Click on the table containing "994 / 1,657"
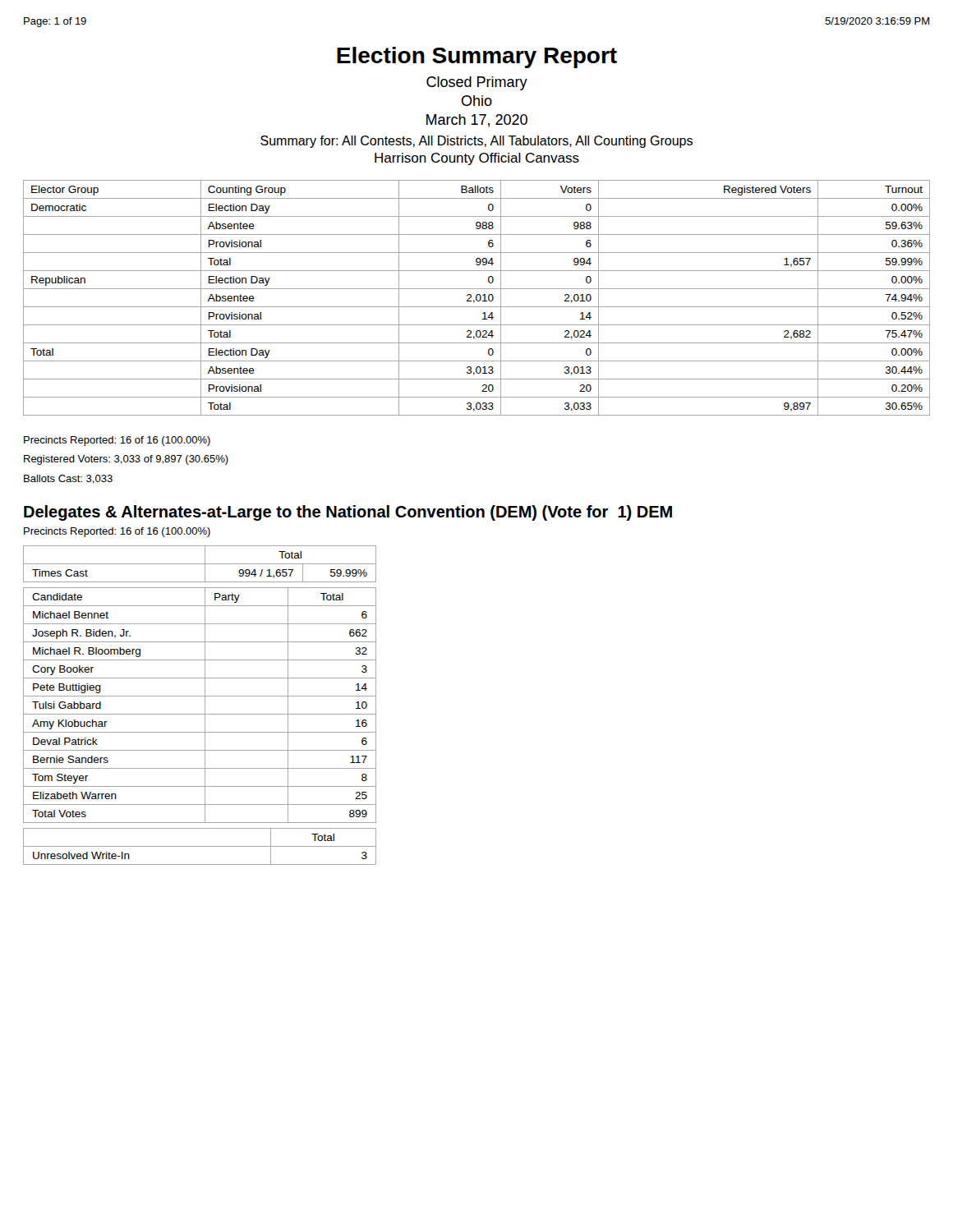 click(x=476, y=564)
